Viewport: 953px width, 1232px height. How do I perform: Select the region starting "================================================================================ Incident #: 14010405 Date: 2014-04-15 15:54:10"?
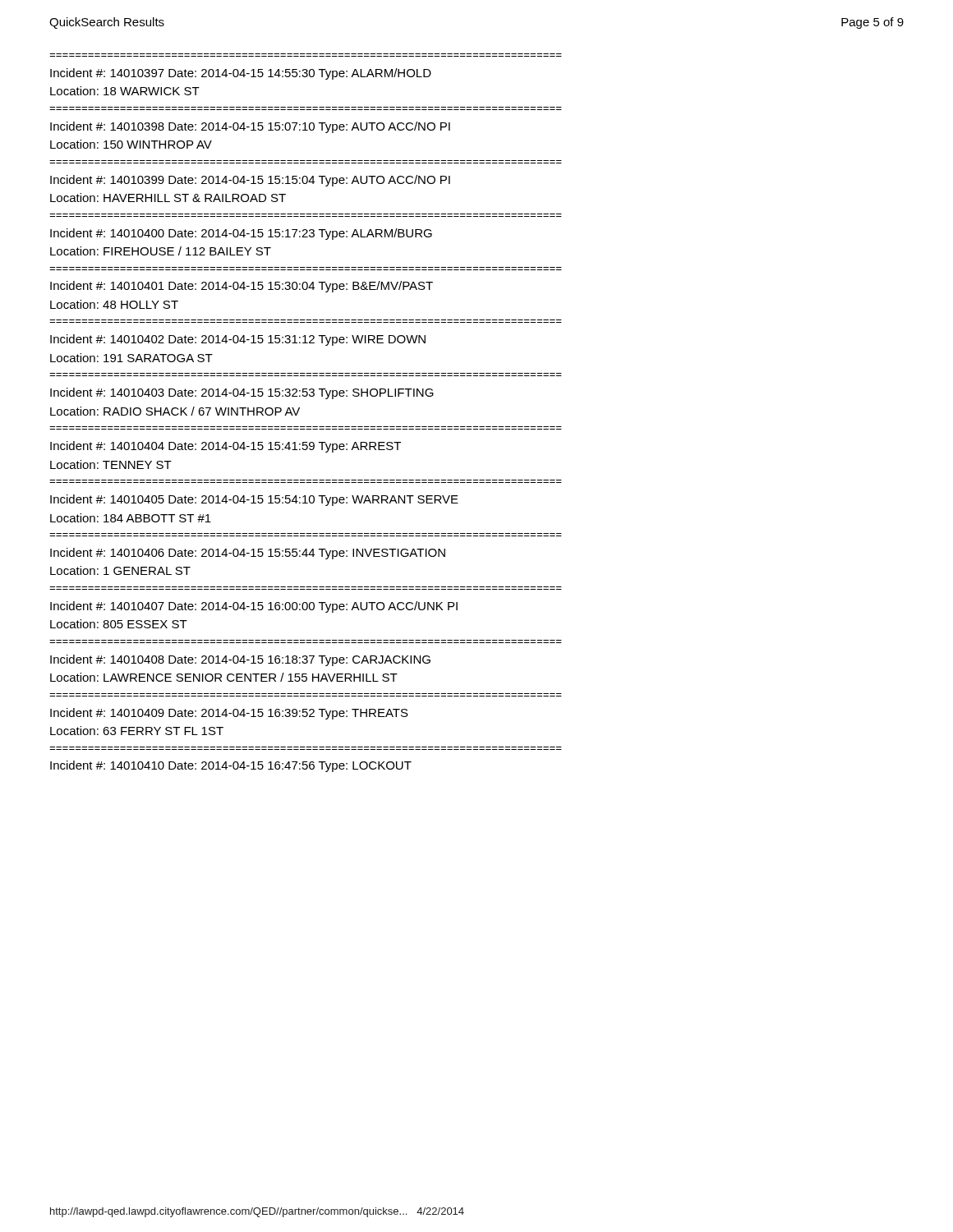click(x=254, y=500)
